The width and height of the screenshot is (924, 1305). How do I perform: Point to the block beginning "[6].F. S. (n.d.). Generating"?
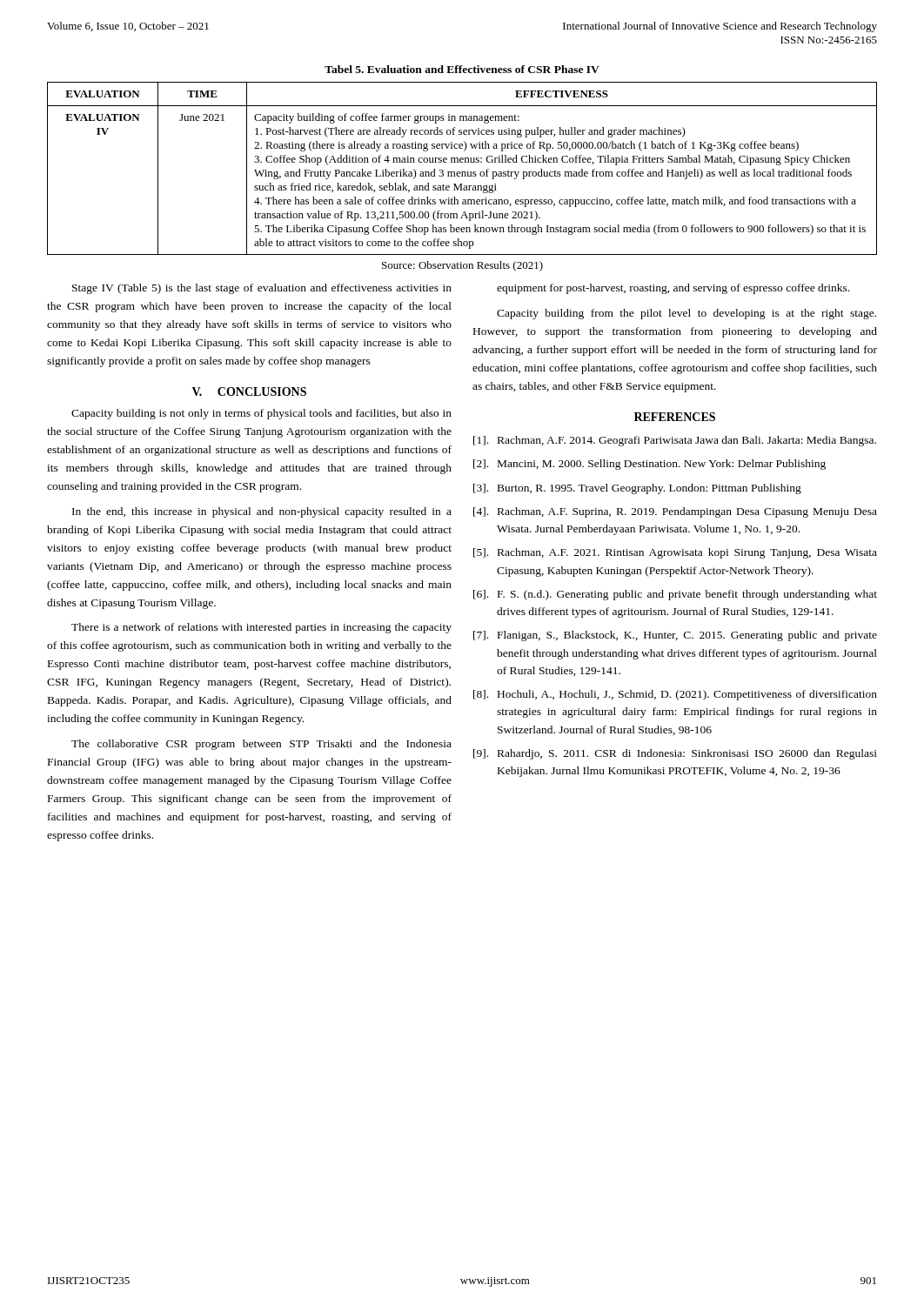[x=675, y=603]
